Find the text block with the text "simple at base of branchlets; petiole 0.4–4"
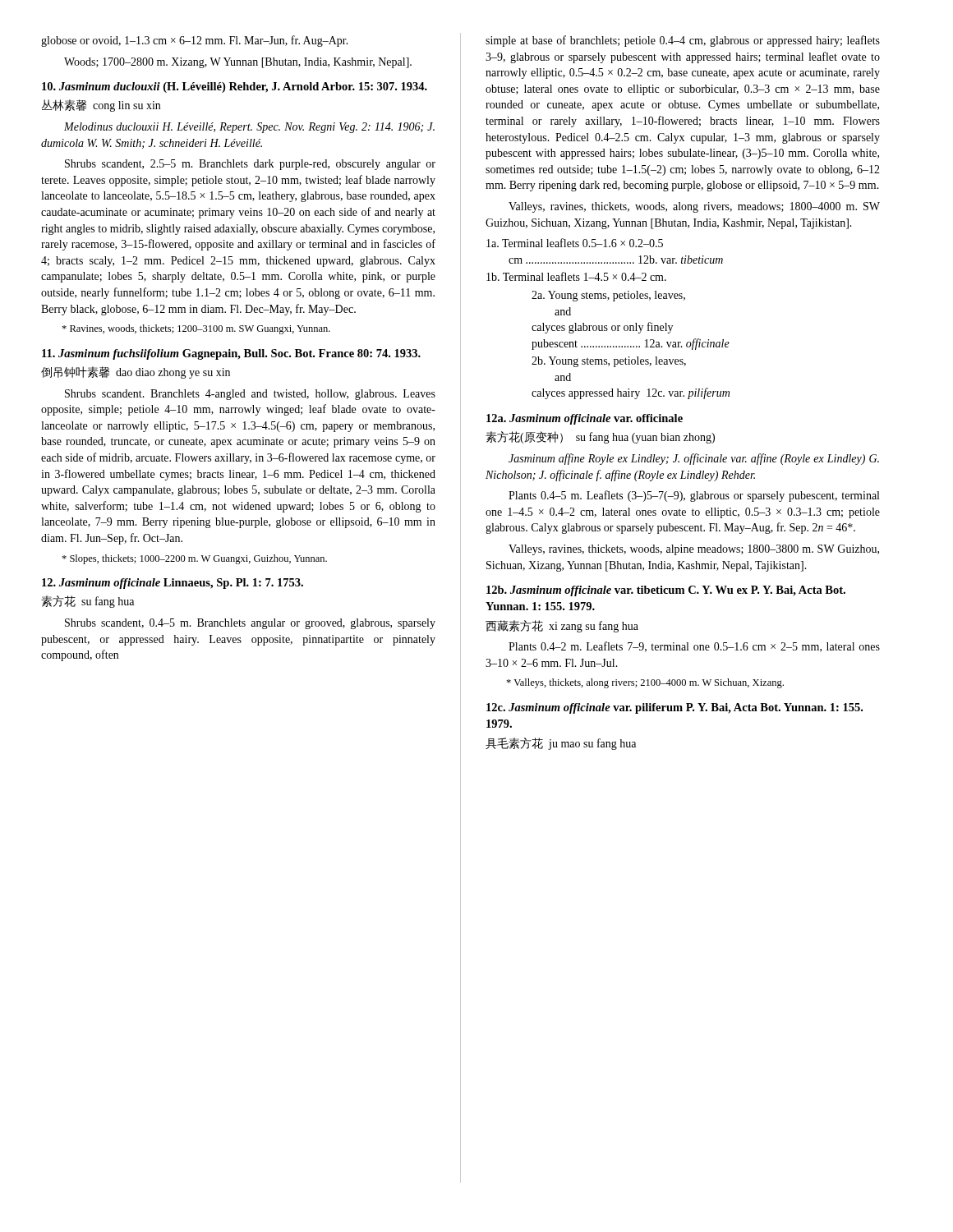The width and height of the screenshot is (953, 1232). point(683,113)
